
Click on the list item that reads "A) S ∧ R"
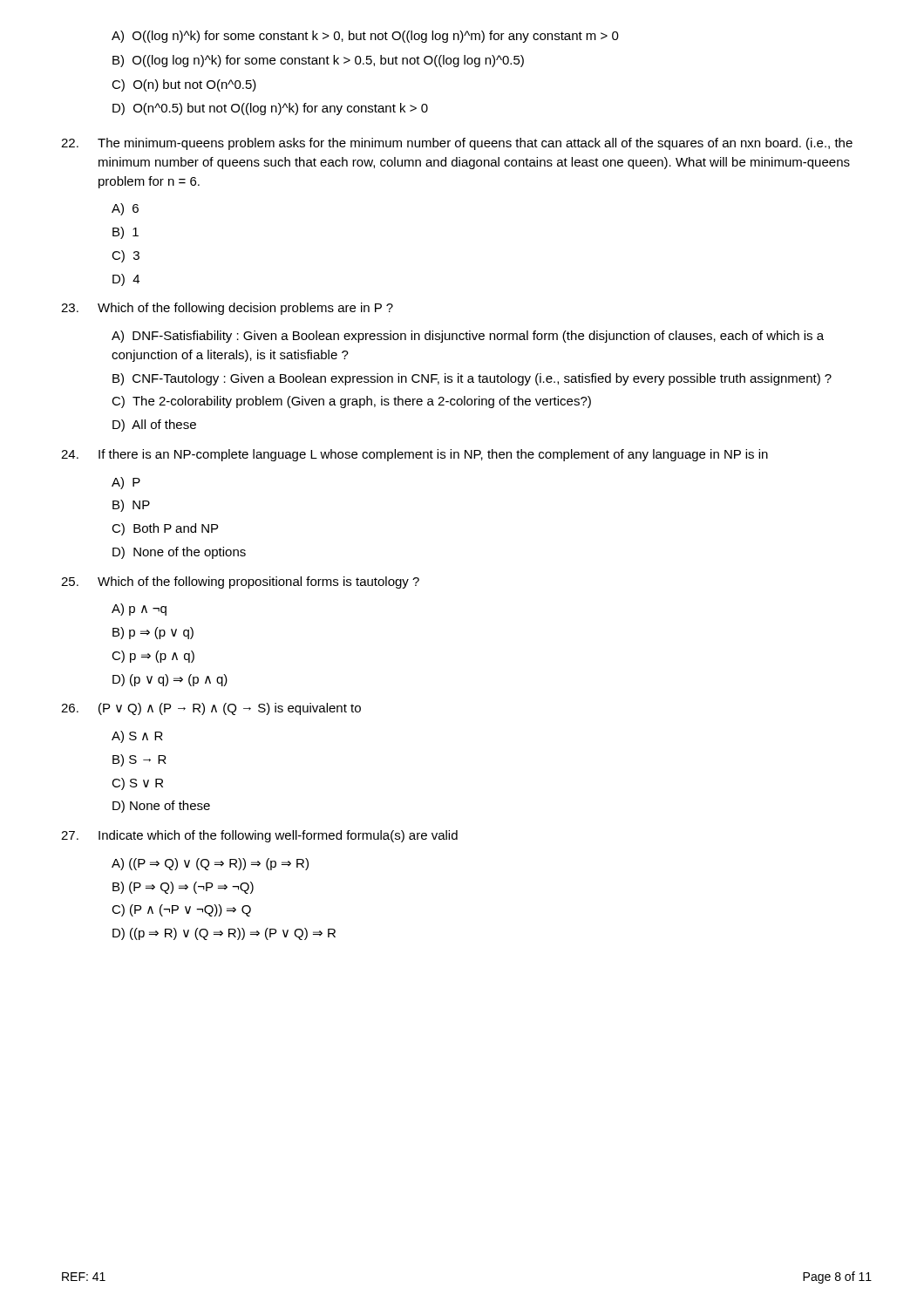tap(137, 736)
